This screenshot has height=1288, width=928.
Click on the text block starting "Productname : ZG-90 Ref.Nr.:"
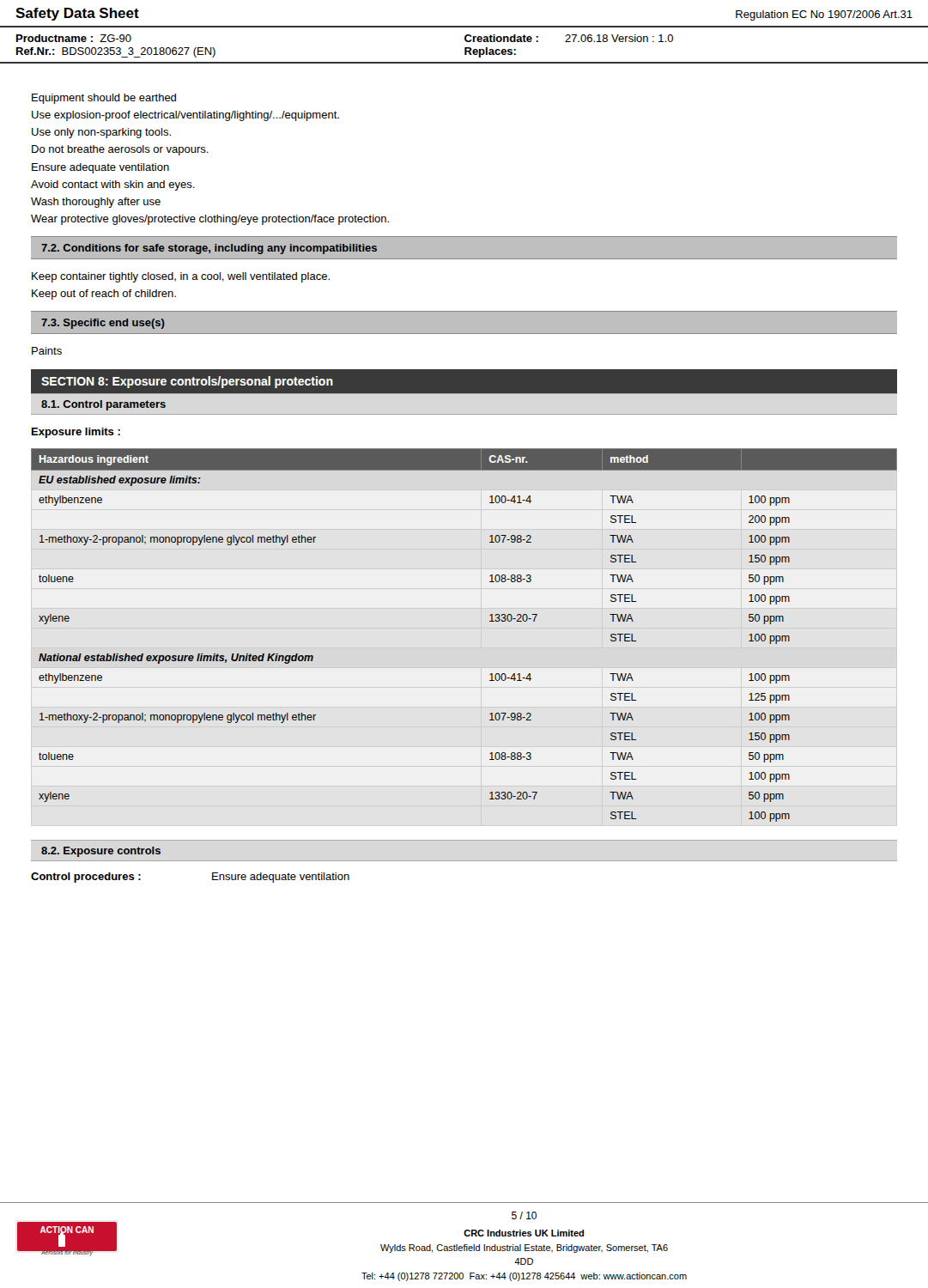click(464, 45)
